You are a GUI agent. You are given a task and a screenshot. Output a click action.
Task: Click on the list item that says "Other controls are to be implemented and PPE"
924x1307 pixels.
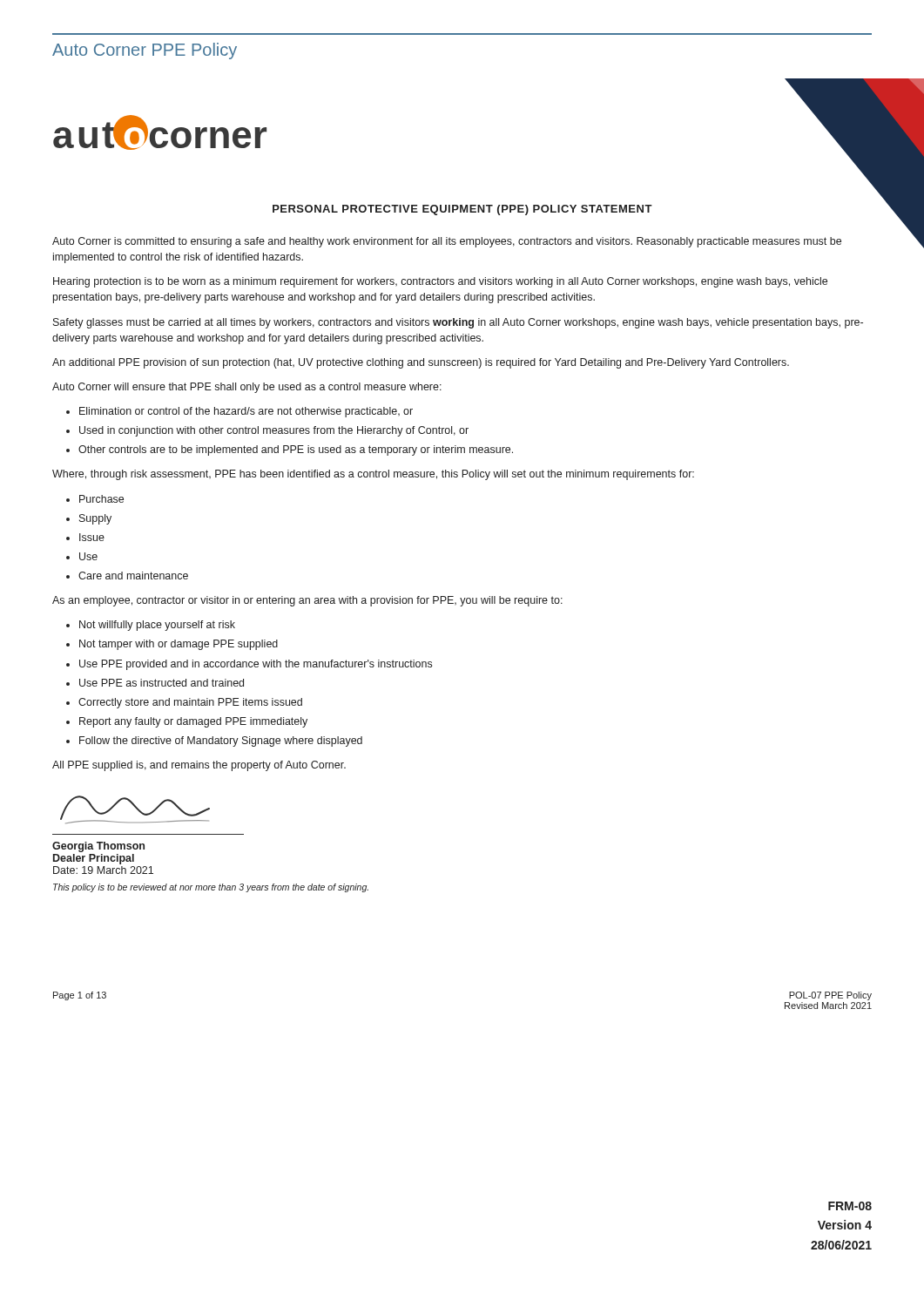click(x=462, y=450)
